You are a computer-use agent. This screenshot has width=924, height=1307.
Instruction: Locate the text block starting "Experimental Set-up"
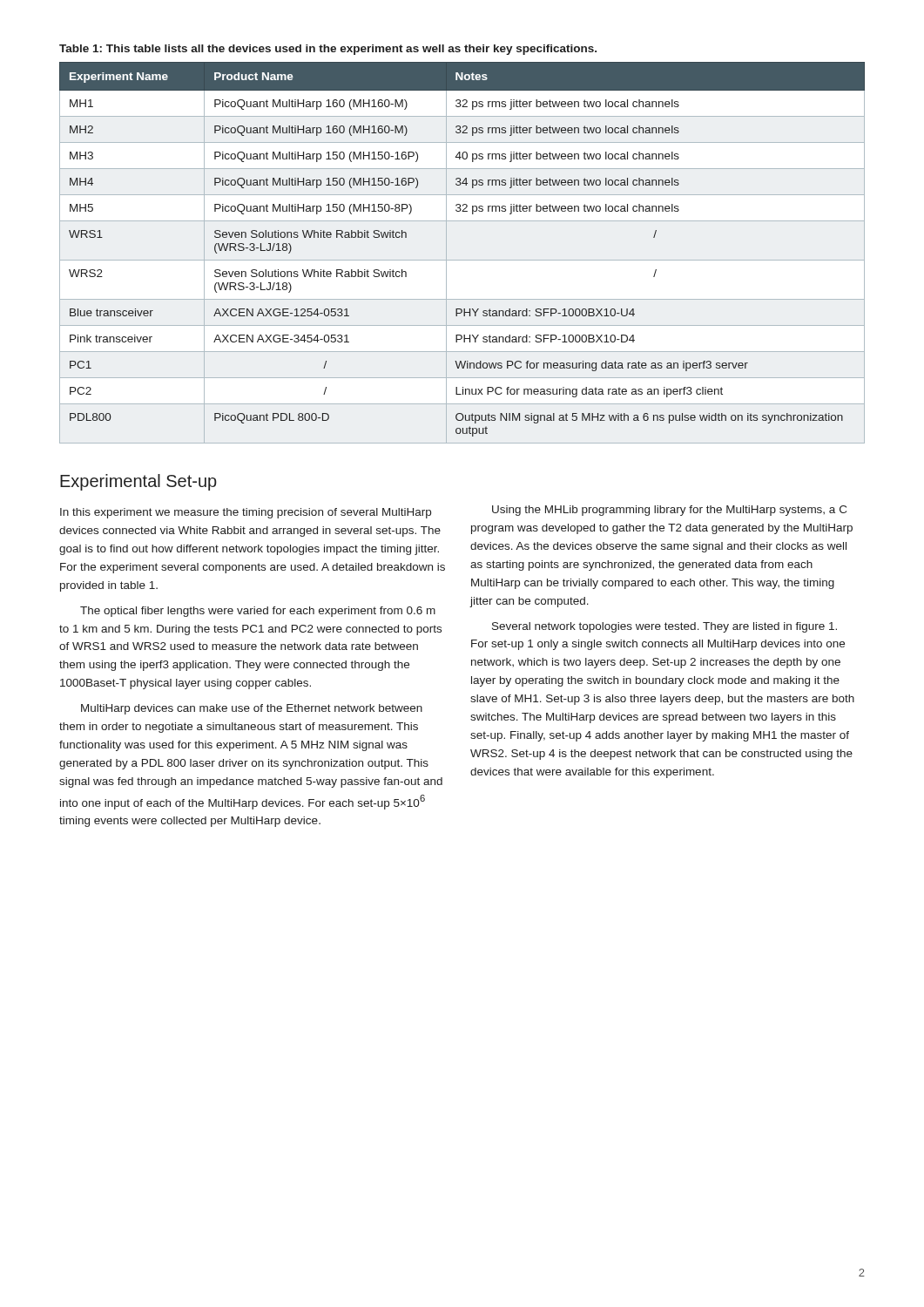pos(138,482)
